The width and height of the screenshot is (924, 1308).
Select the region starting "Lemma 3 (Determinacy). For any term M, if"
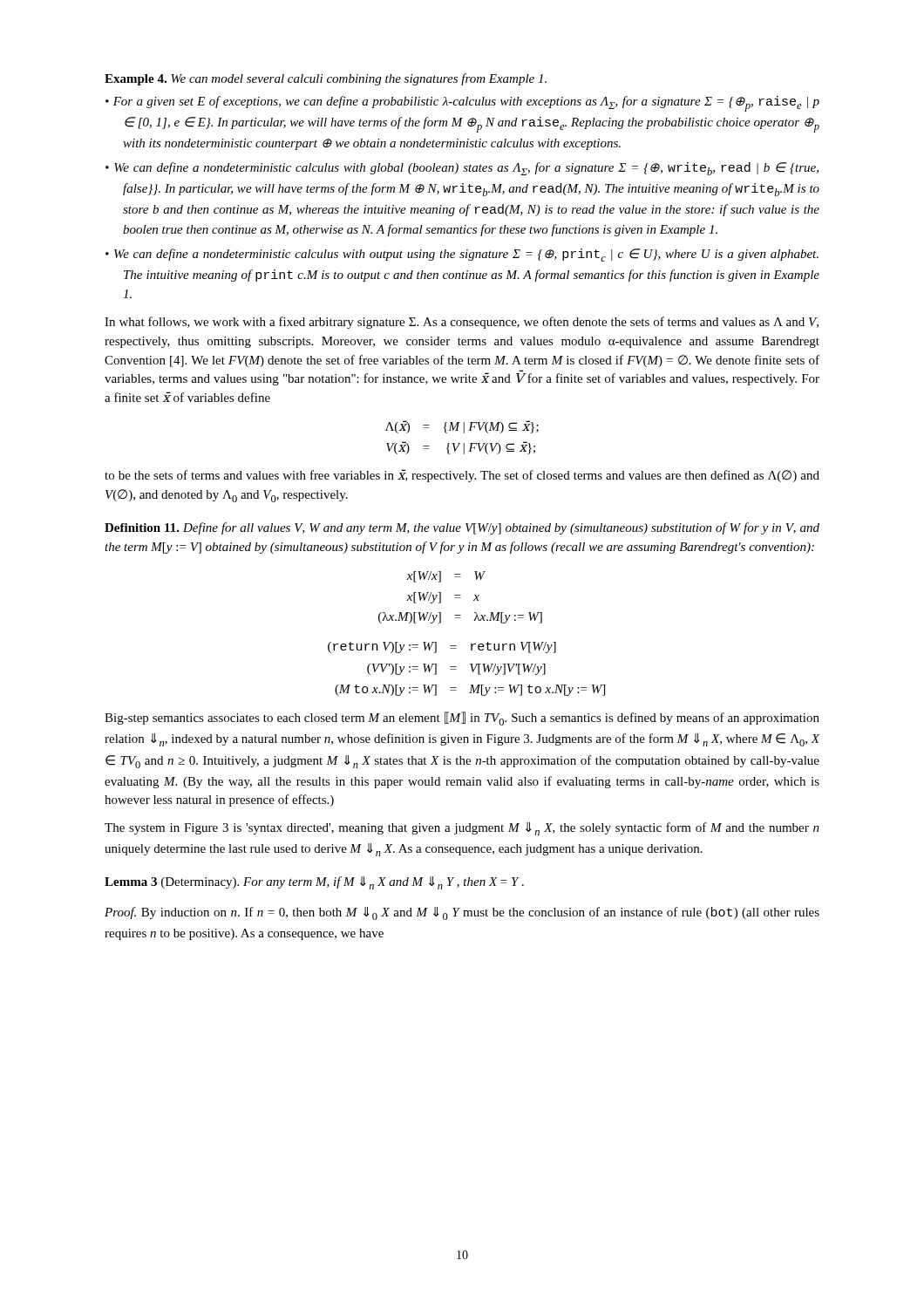pos(315,884)
